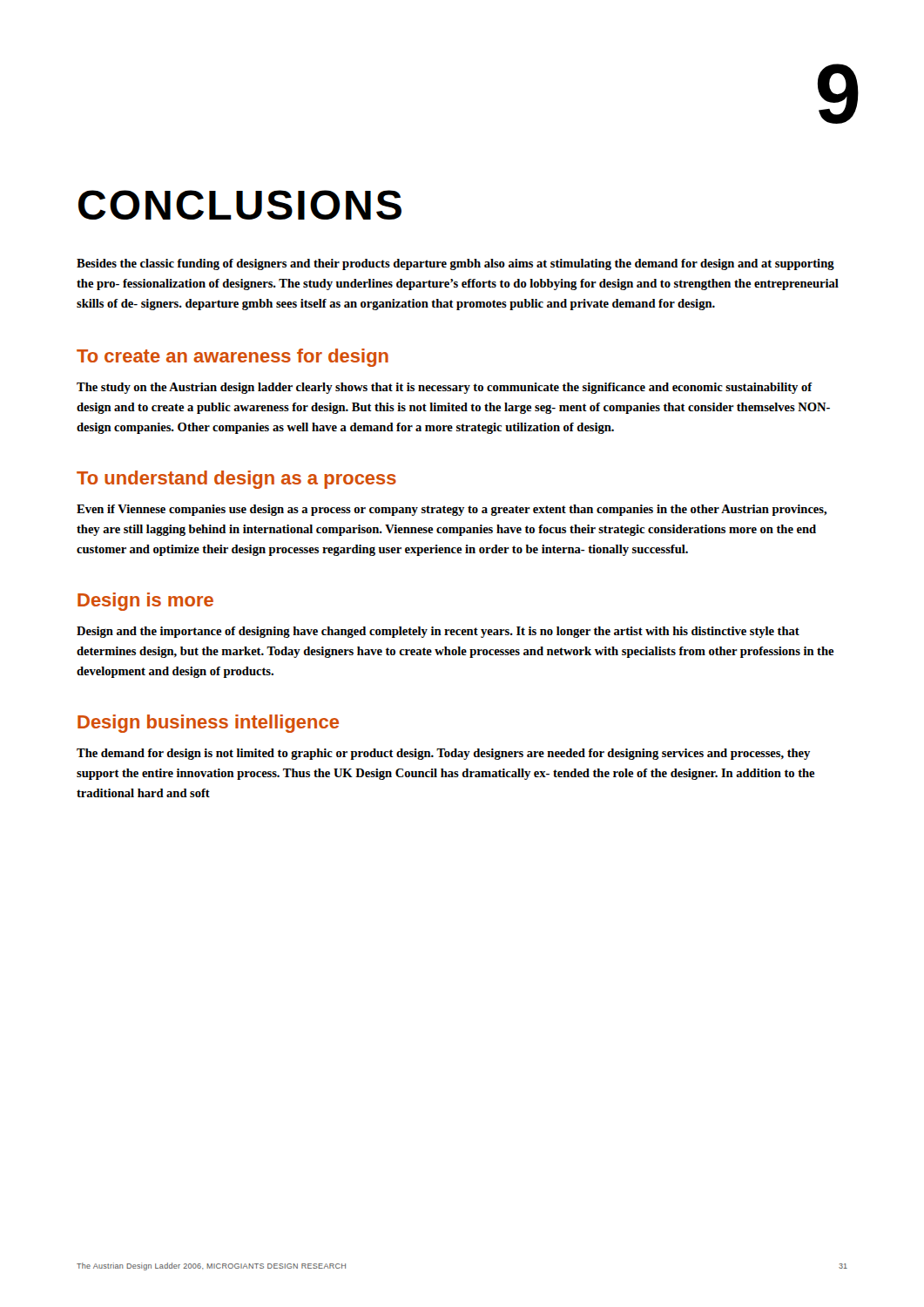924x1307 pixels.
Task: Select the section header that says "To create an awareness for"
Action: [x=233, y=356]
